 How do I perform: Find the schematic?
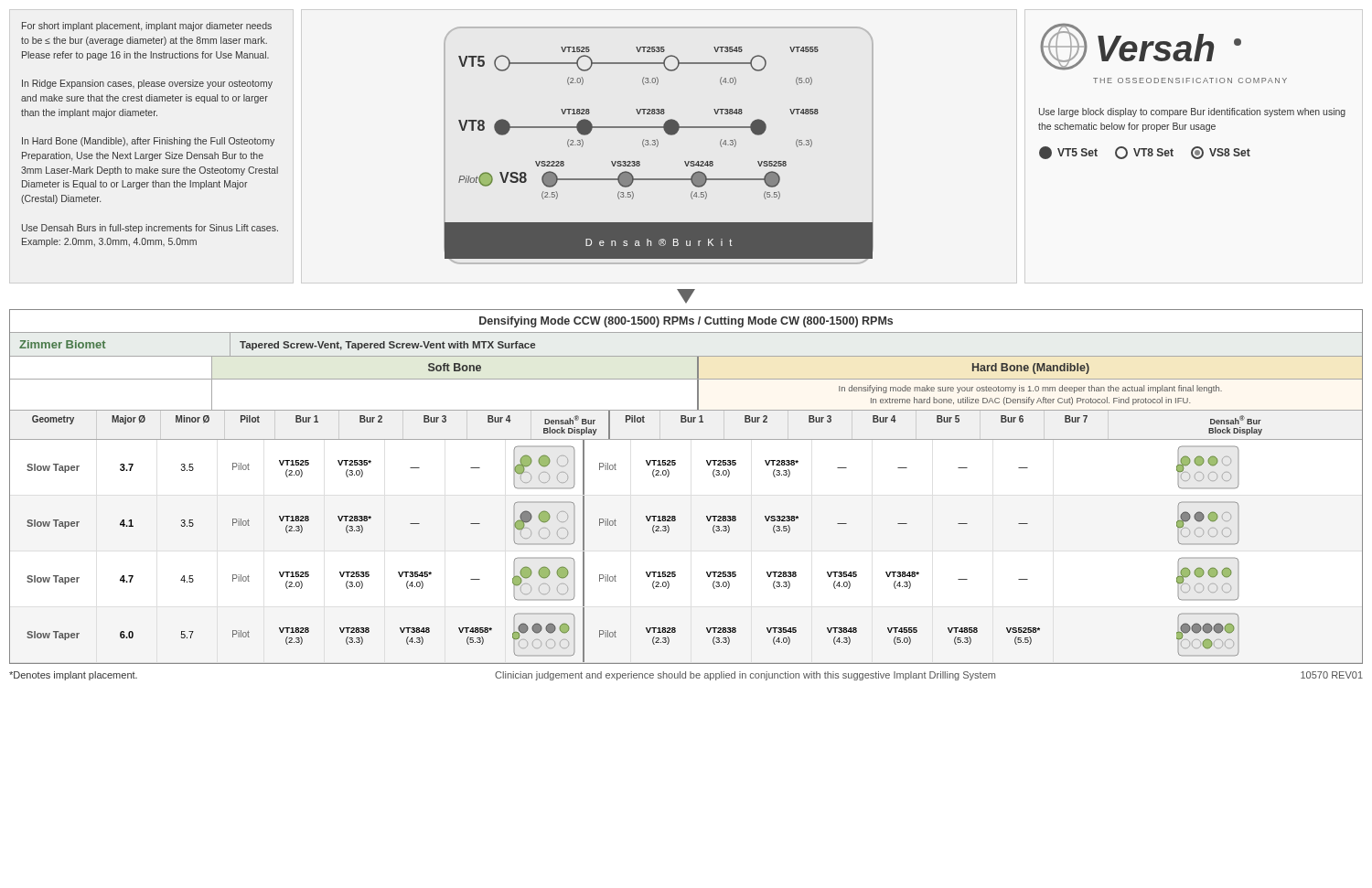click(x=659, y=146)
